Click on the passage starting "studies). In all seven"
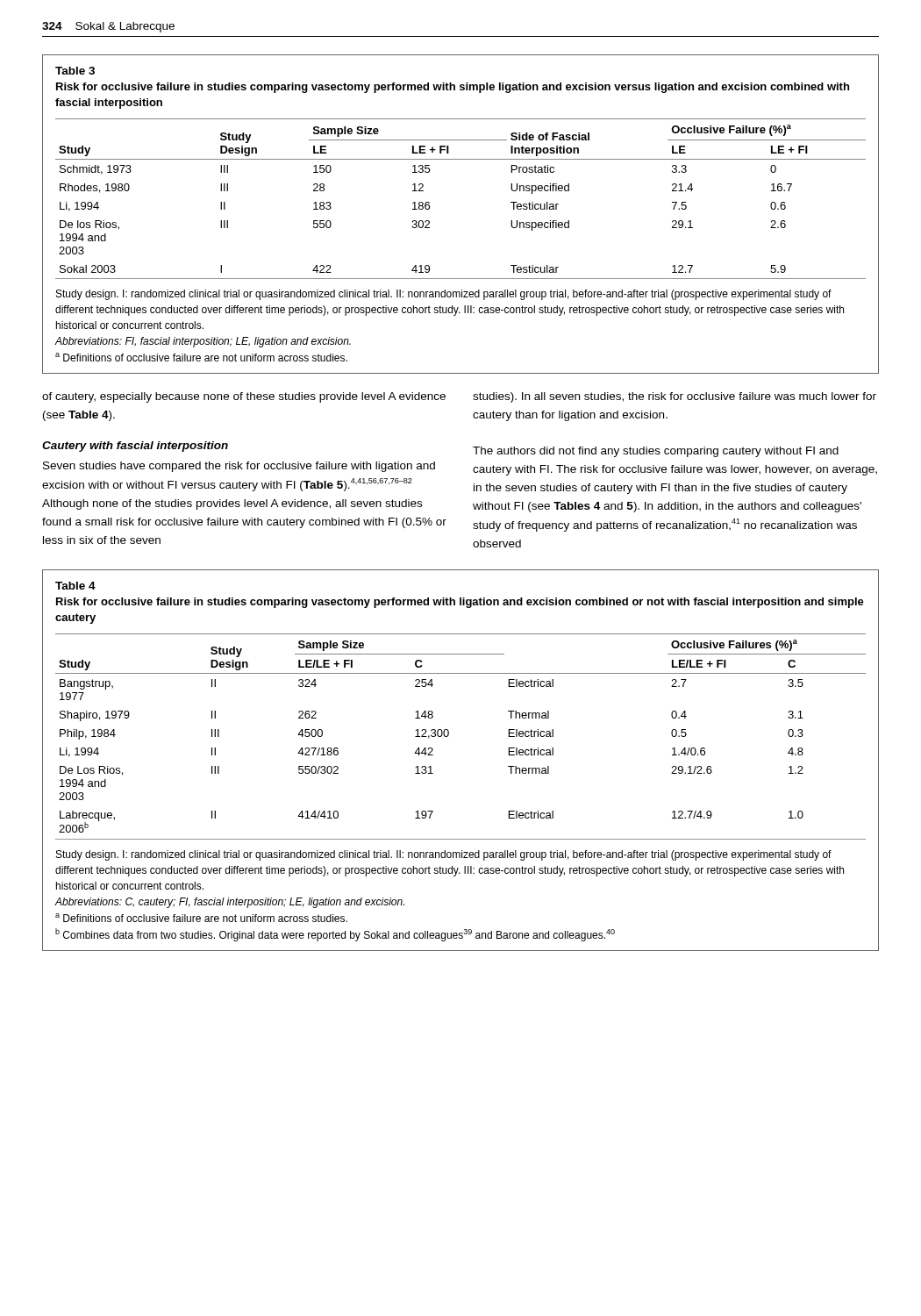This screenshot has width=921, height=1316. pos(675,469)
